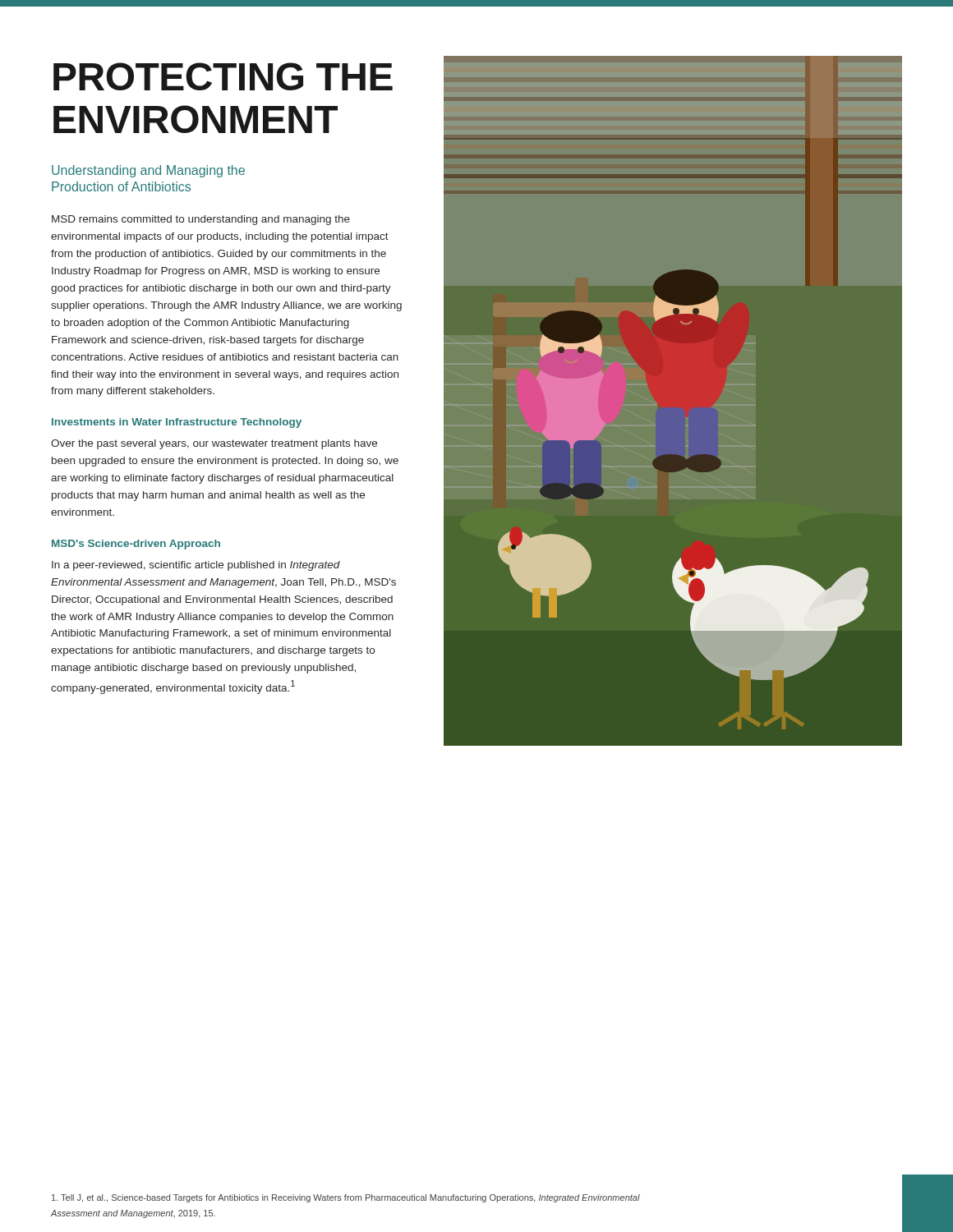Find the element starting "Investments in Water Infrastructure"

228,423
